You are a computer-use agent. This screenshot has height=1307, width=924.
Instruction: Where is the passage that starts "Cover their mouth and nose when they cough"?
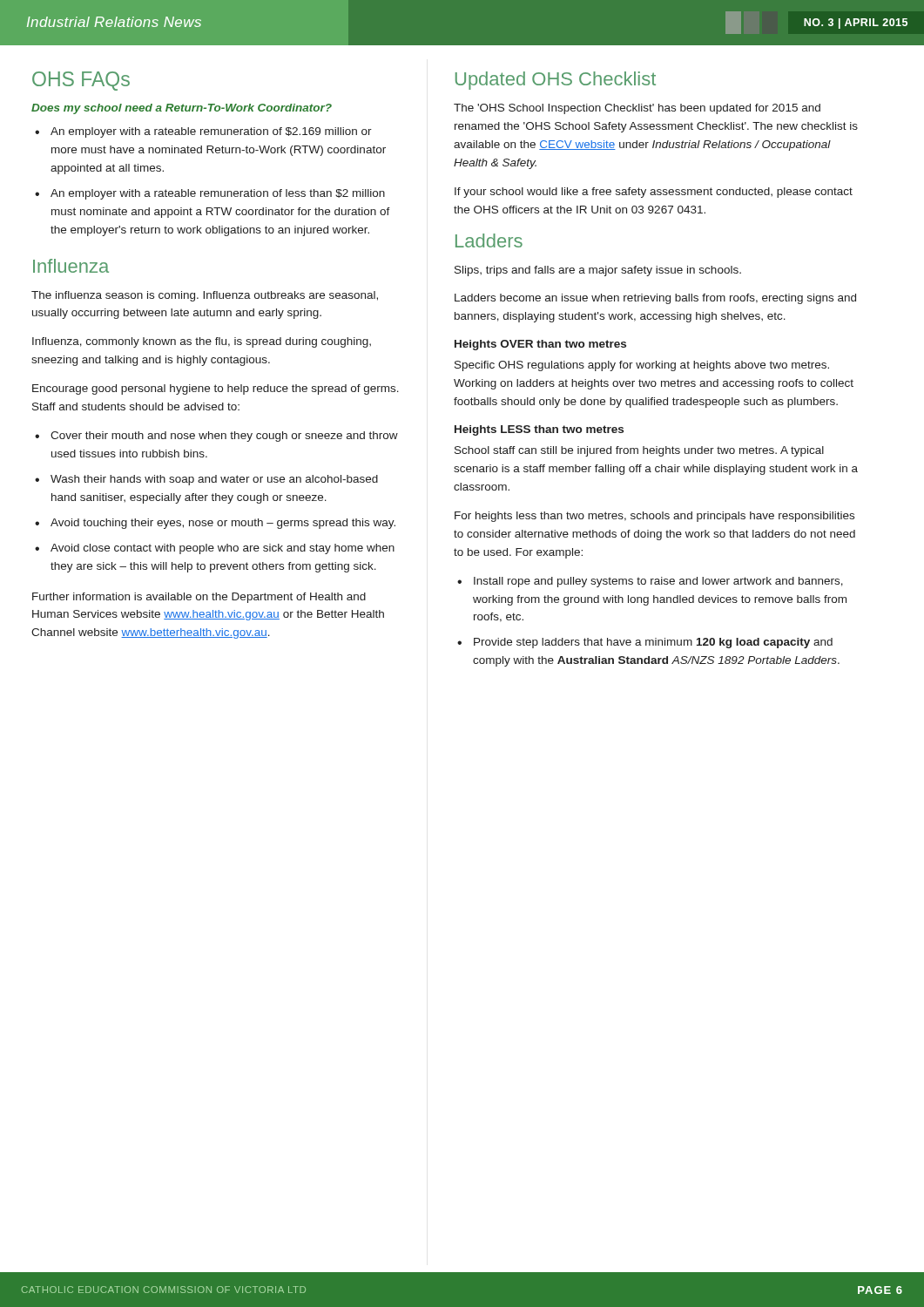coord(216,445)
